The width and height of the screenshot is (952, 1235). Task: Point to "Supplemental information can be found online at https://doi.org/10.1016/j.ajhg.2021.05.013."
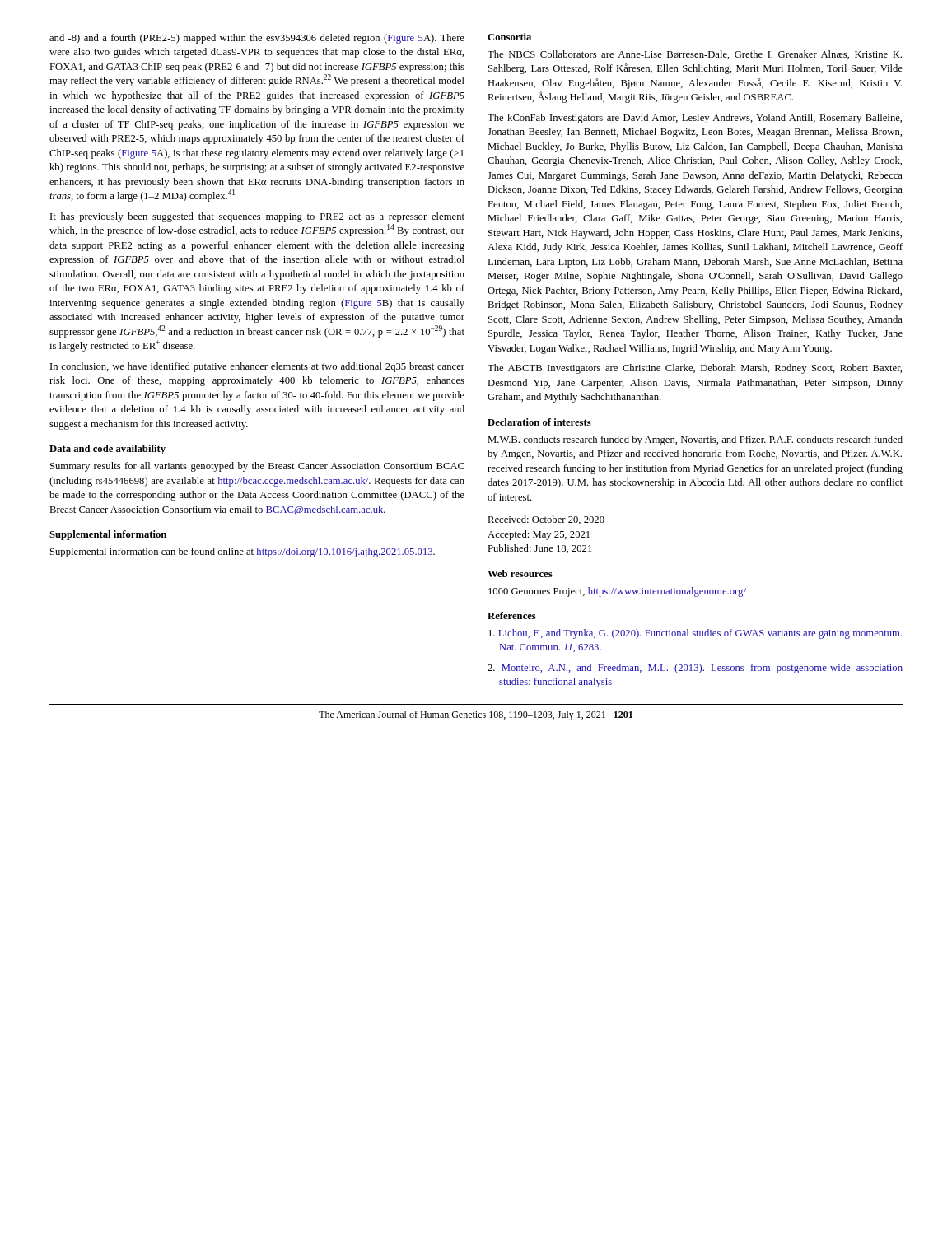pyautogui.click(x=257, y=552)
